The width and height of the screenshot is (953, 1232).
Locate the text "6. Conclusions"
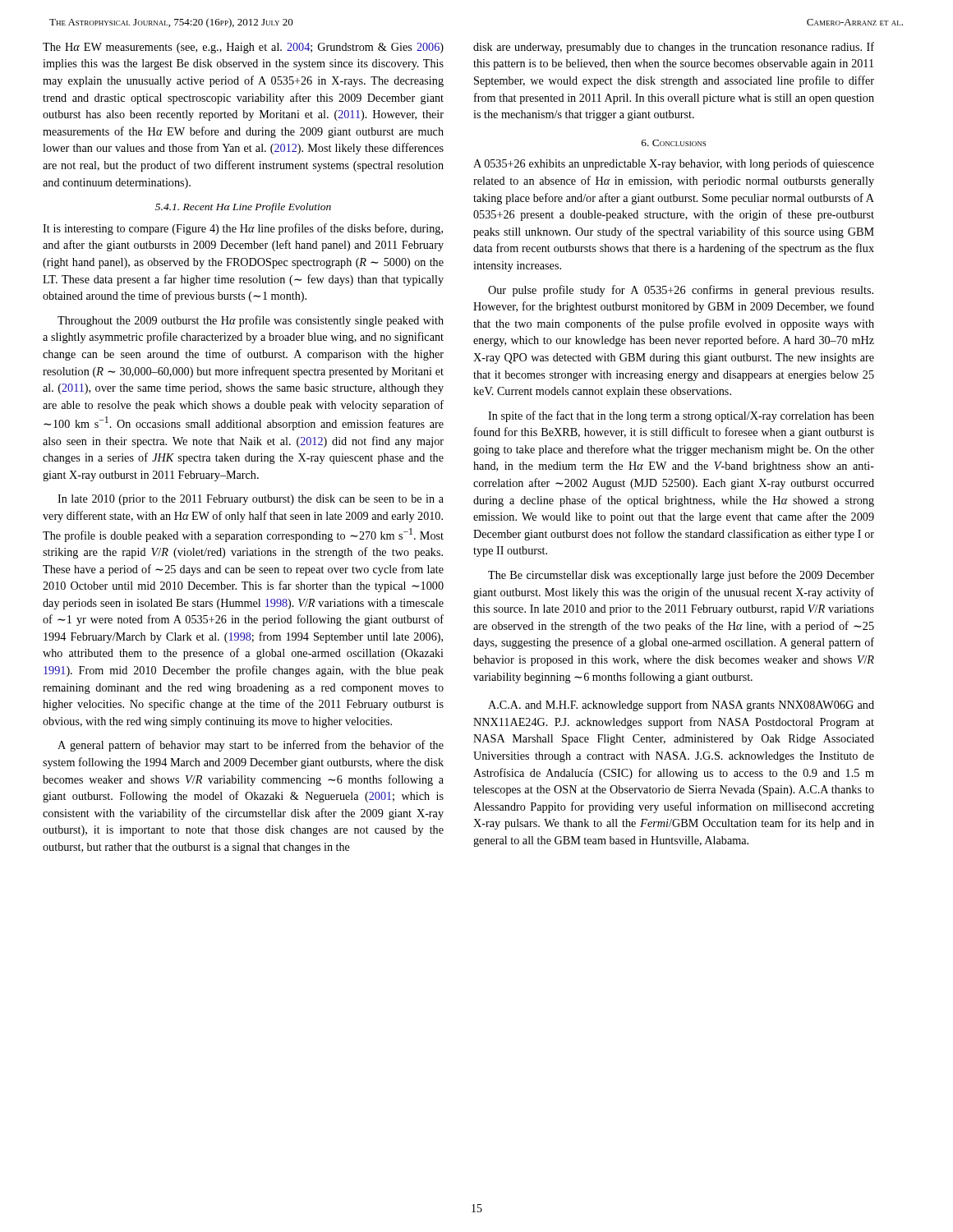click(x=674, y=143)
